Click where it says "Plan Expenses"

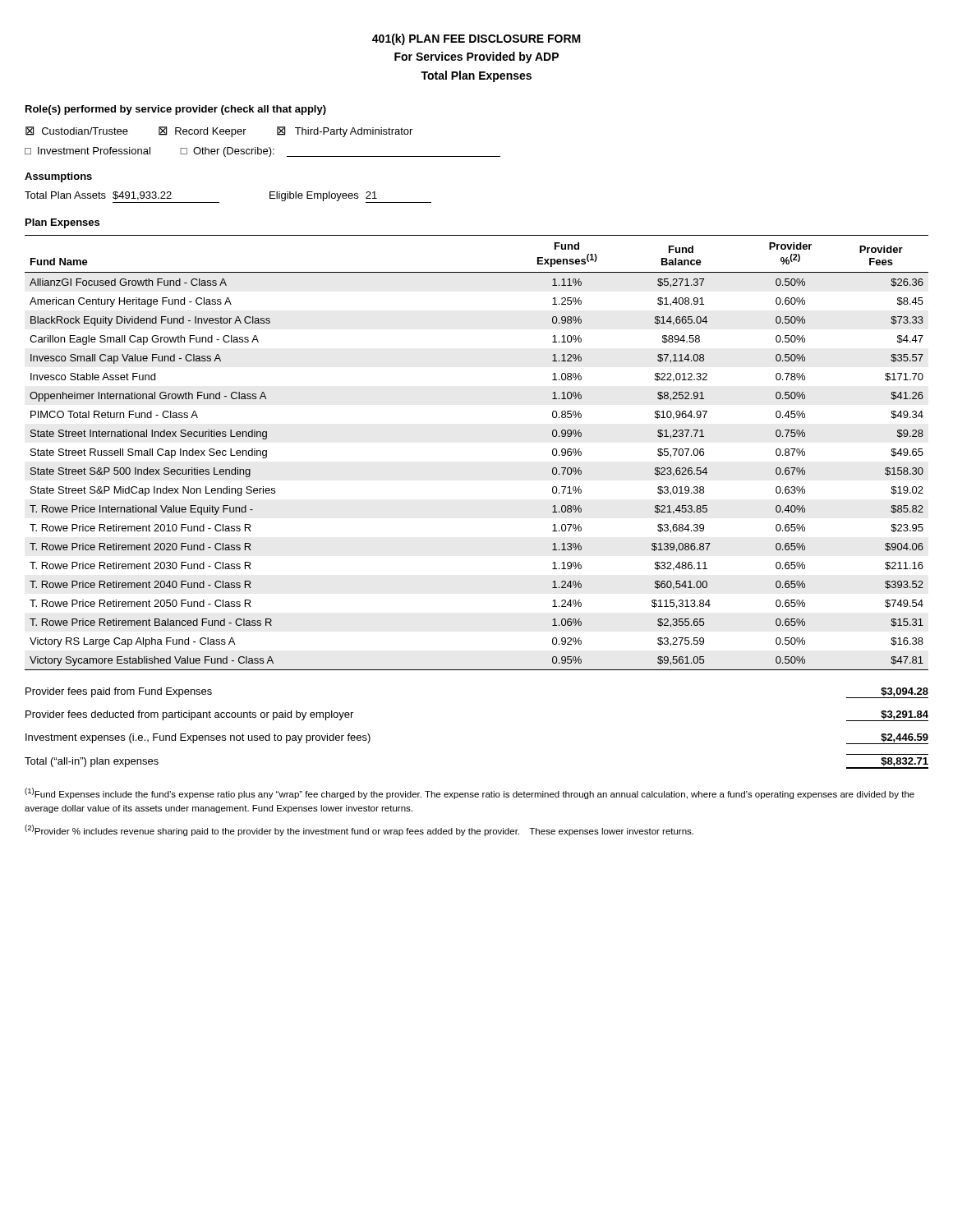click(62, 222)
